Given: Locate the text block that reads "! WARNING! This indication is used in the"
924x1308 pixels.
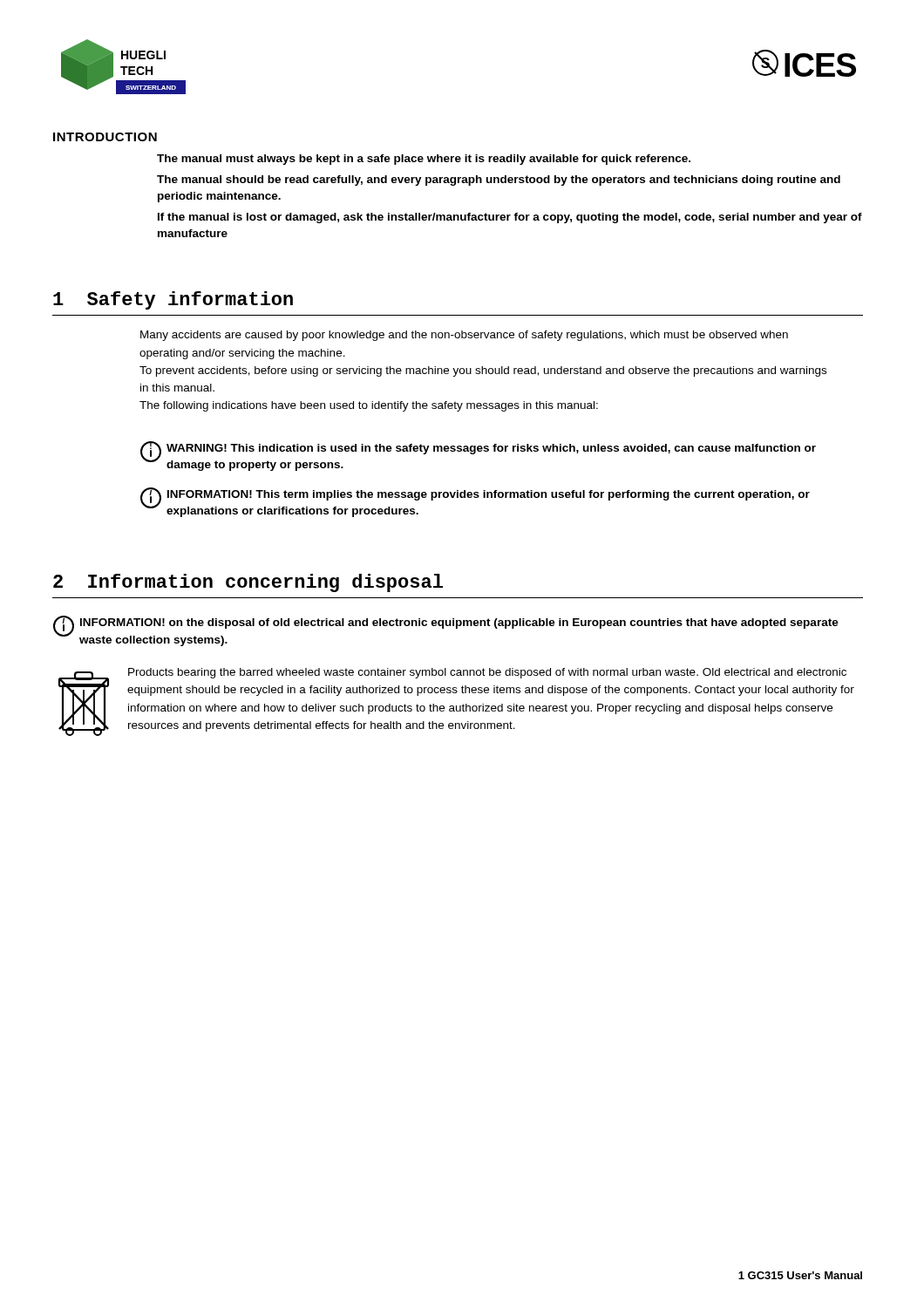Looking at the screenshot, I should point(488,456).
